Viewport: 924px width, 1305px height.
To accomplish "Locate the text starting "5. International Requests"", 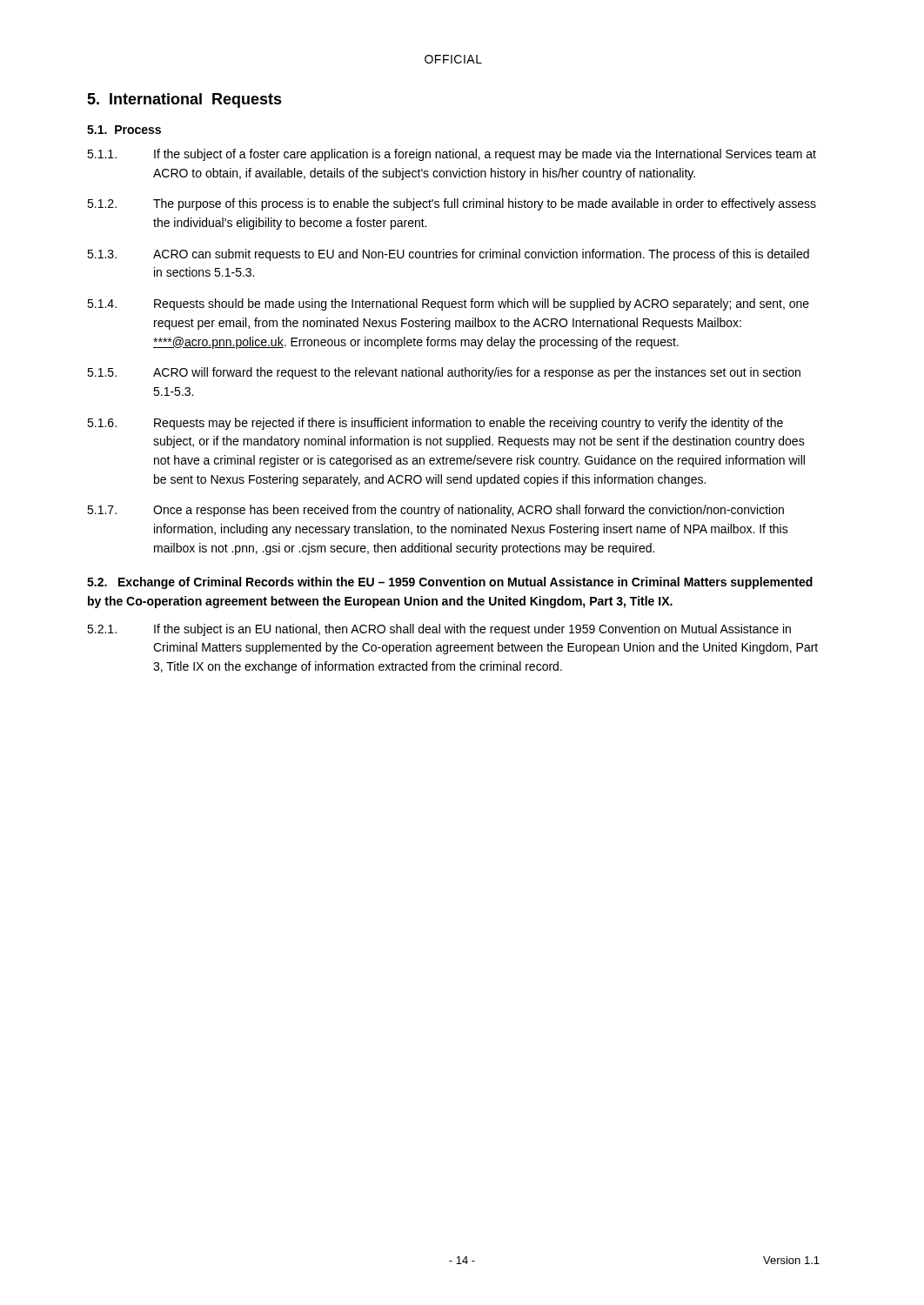I will click(x=184, y=99).
